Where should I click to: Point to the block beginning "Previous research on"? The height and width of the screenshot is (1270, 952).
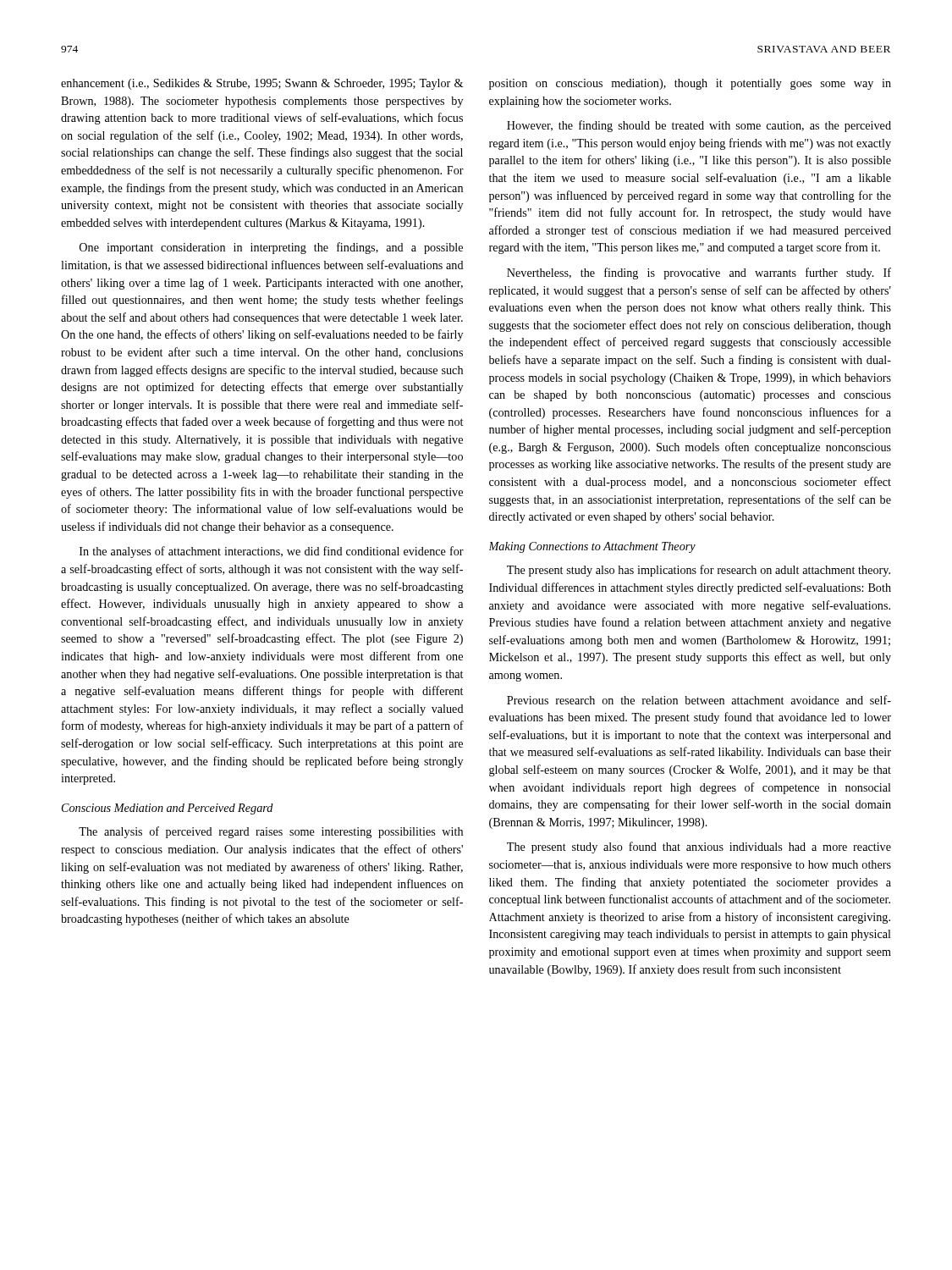click(x=690, y=761)
